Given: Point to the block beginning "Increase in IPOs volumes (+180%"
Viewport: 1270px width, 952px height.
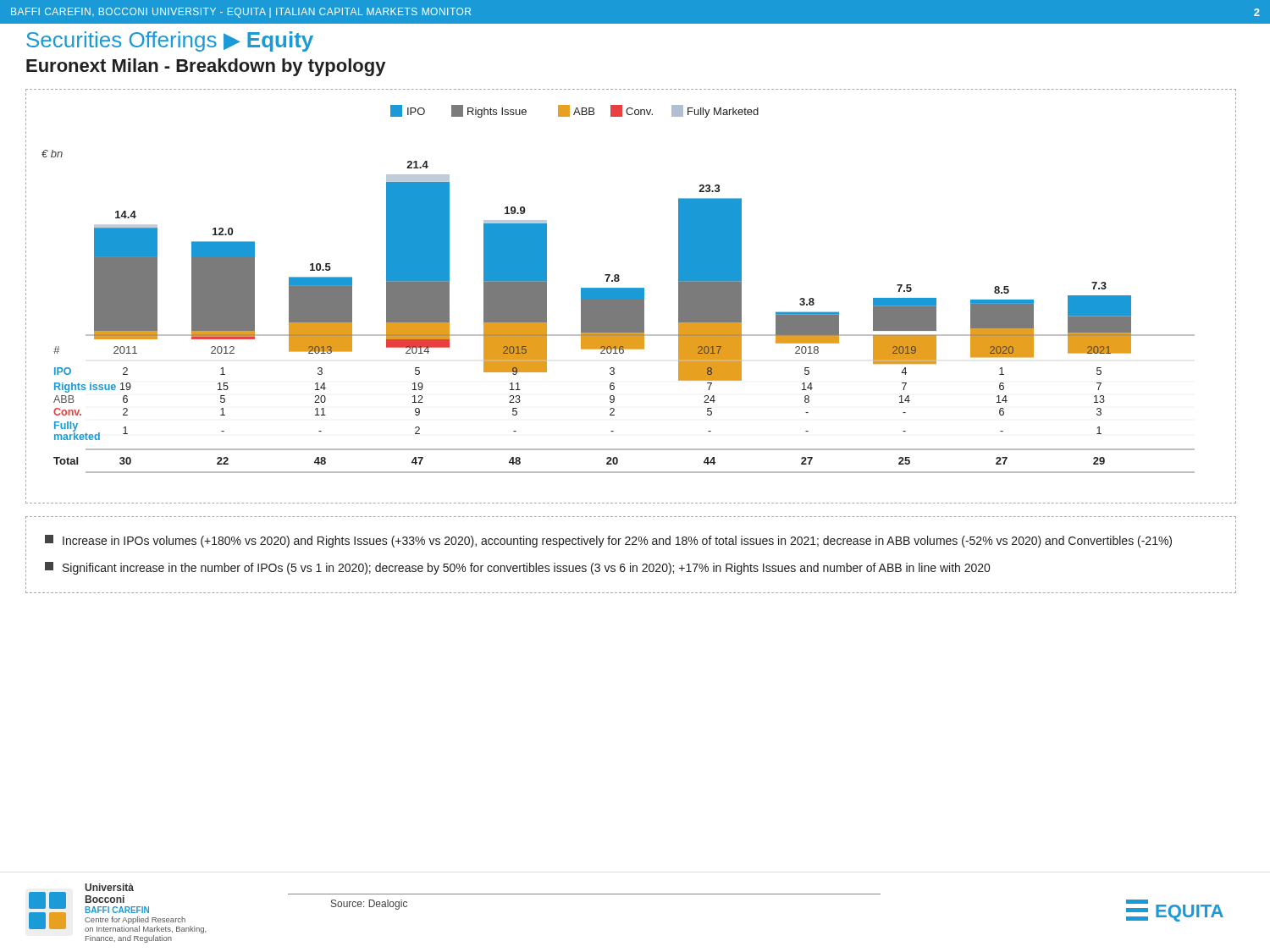Looking at the screenshot, I should pyautogui.click(x=609, y=541).
